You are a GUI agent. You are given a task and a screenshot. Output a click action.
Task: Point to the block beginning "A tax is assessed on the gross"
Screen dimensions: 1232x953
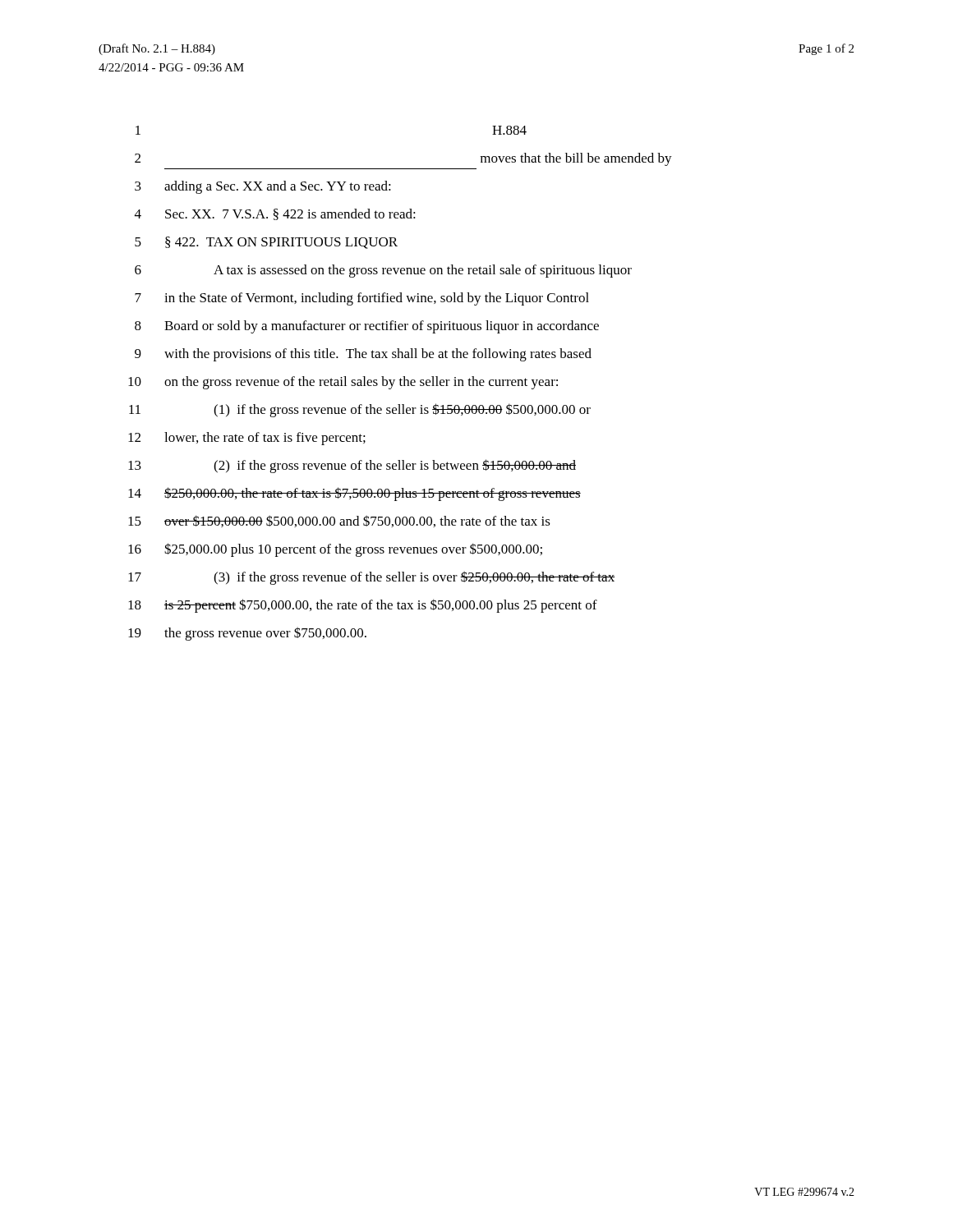(x=423, y=270)
